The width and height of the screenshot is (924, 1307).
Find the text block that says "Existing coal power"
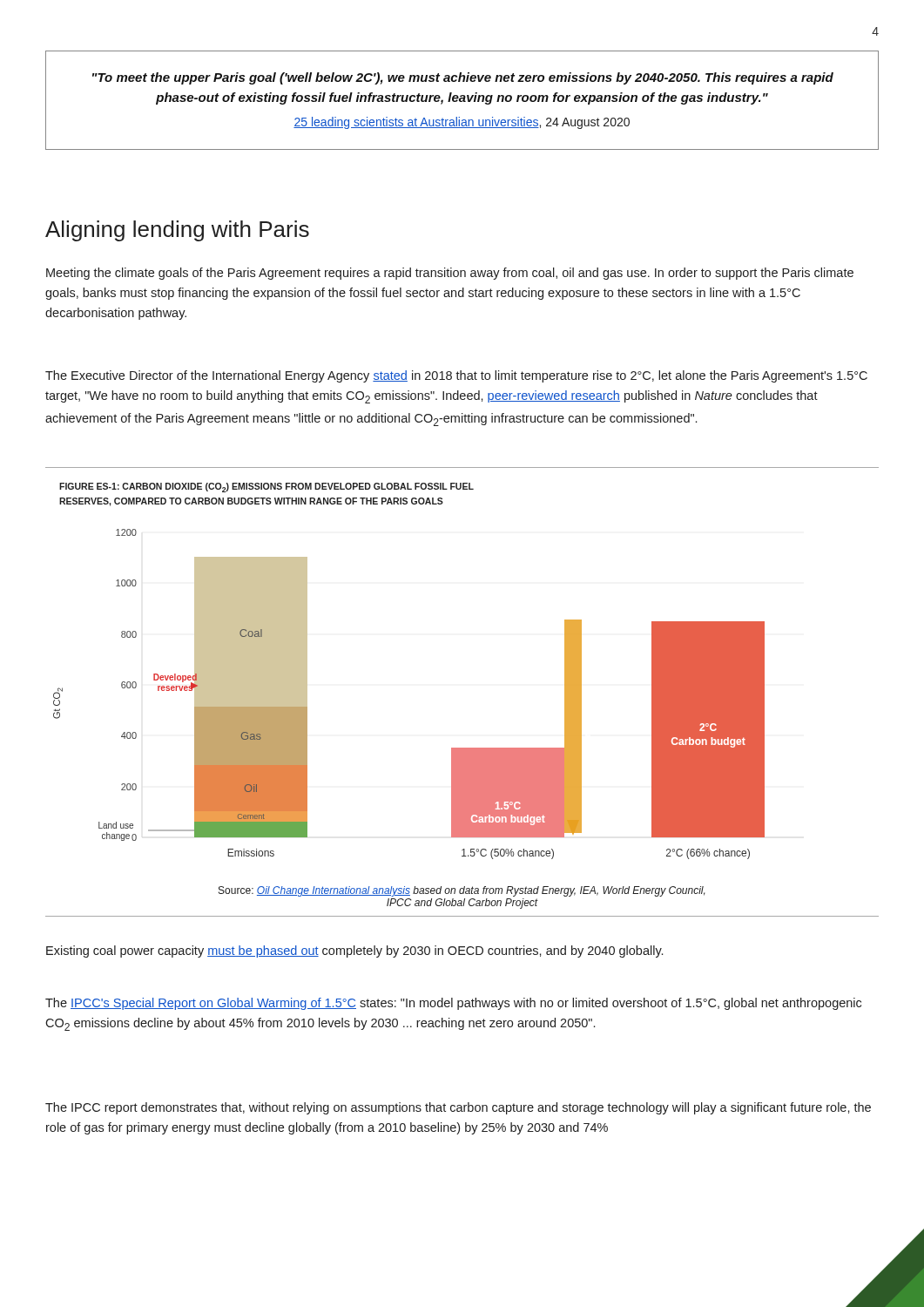[355, 951]
